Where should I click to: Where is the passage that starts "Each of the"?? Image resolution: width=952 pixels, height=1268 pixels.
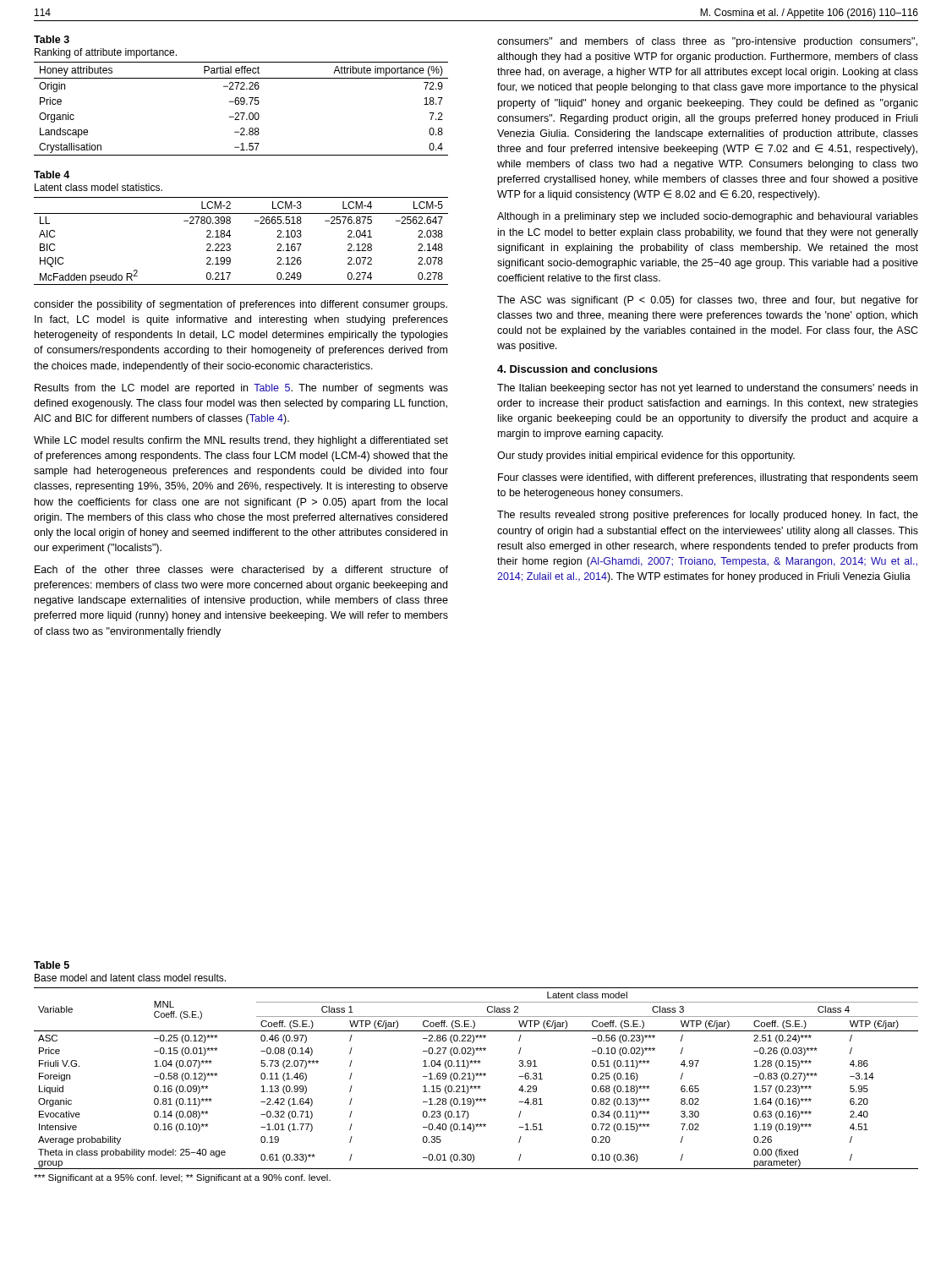241,600
